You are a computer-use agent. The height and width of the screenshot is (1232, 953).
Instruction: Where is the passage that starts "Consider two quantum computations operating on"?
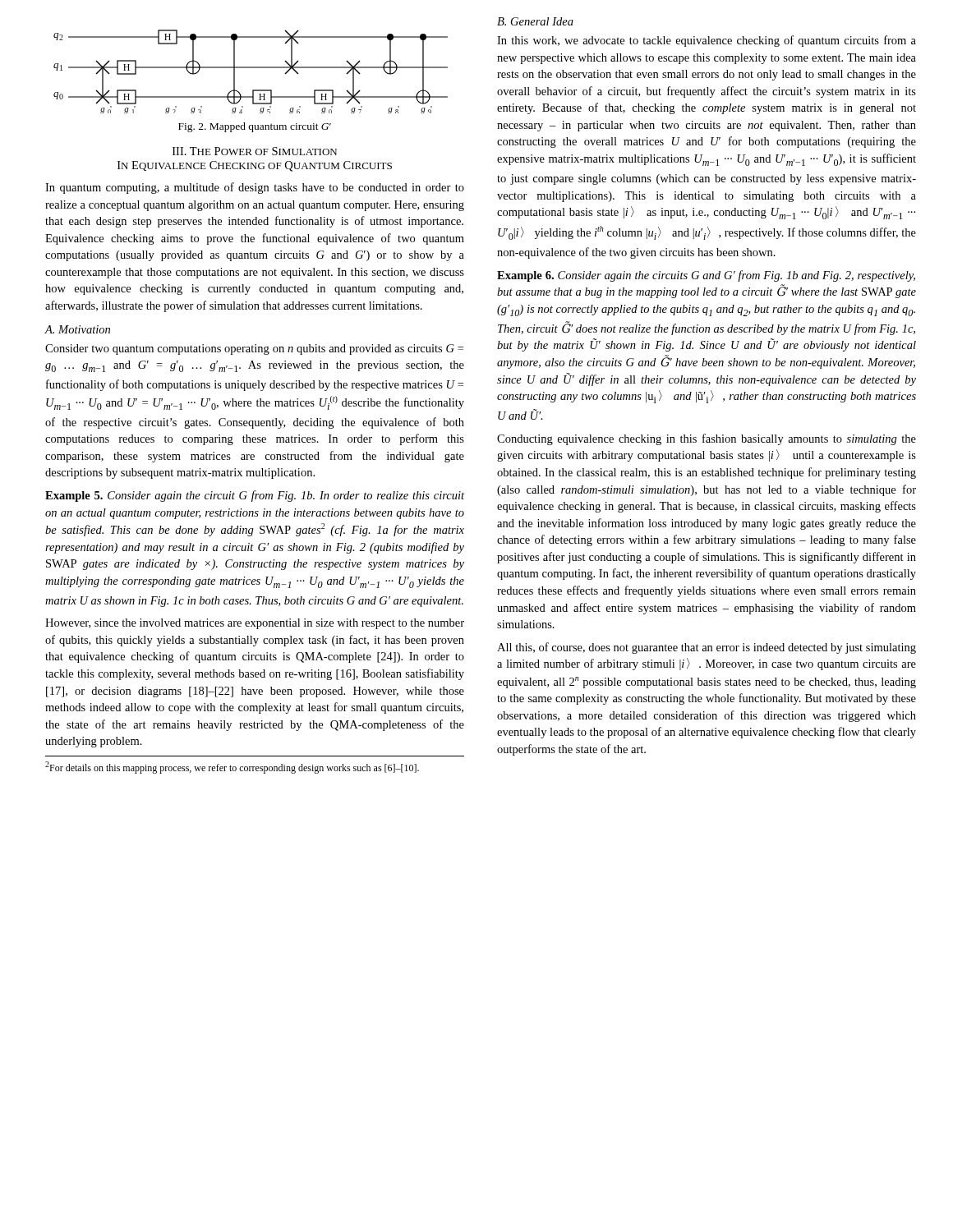[x=255, y=411]
